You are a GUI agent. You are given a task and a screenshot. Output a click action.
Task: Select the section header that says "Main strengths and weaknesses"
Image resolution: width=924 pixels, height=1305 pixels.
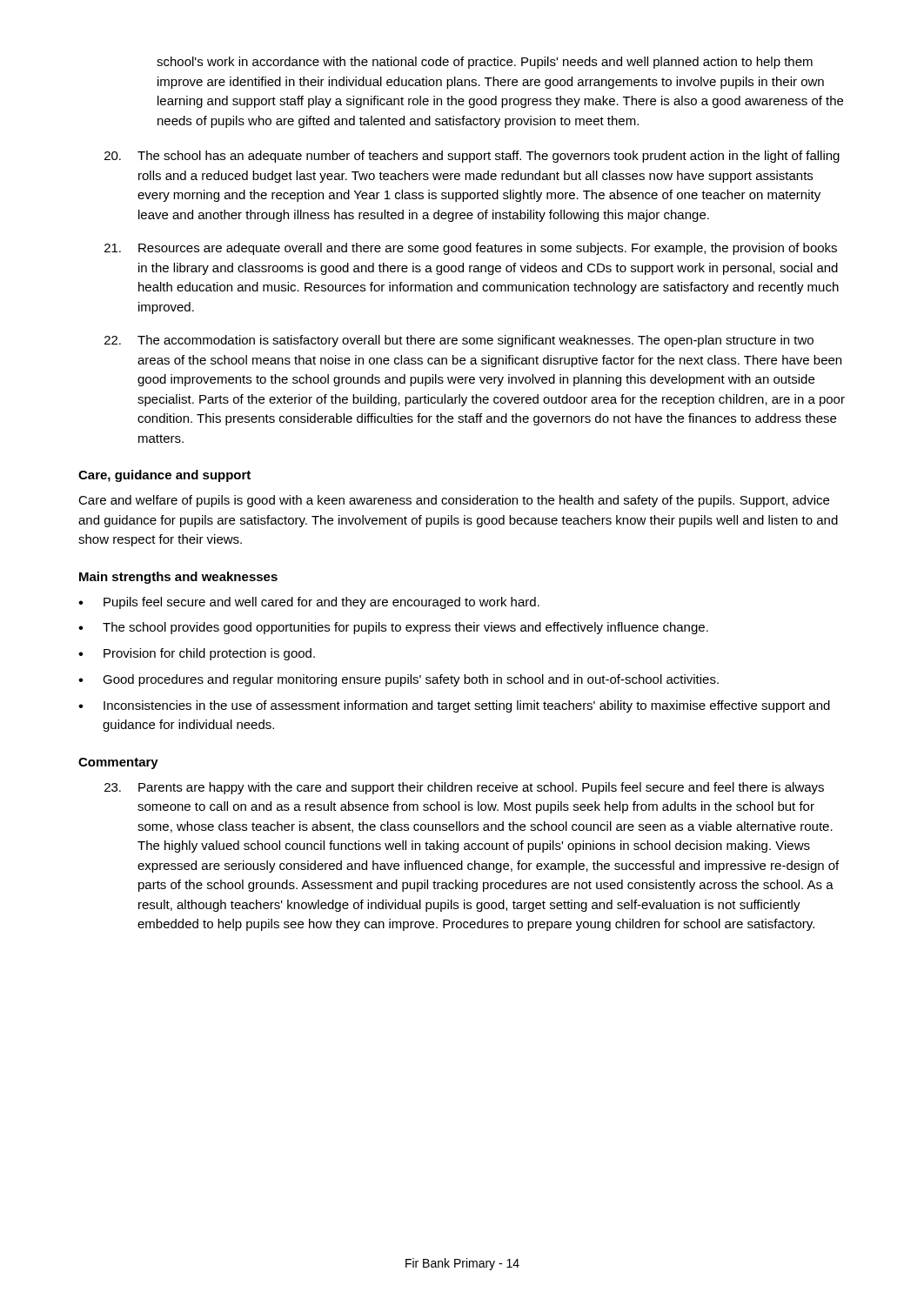pos(178,578)
